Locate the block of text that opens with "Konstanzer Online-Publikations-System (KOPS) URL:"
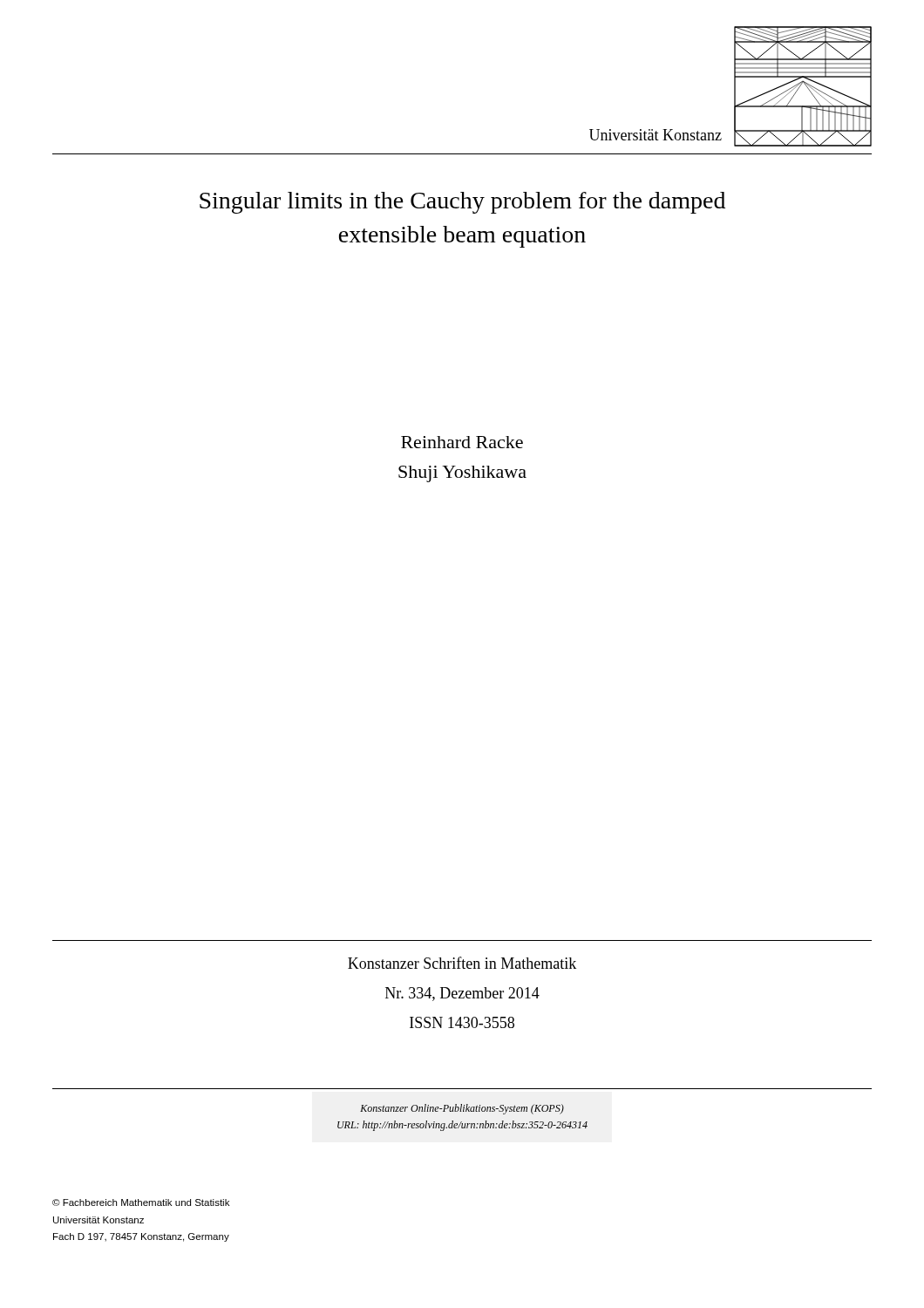 [x=462, y=1117]
